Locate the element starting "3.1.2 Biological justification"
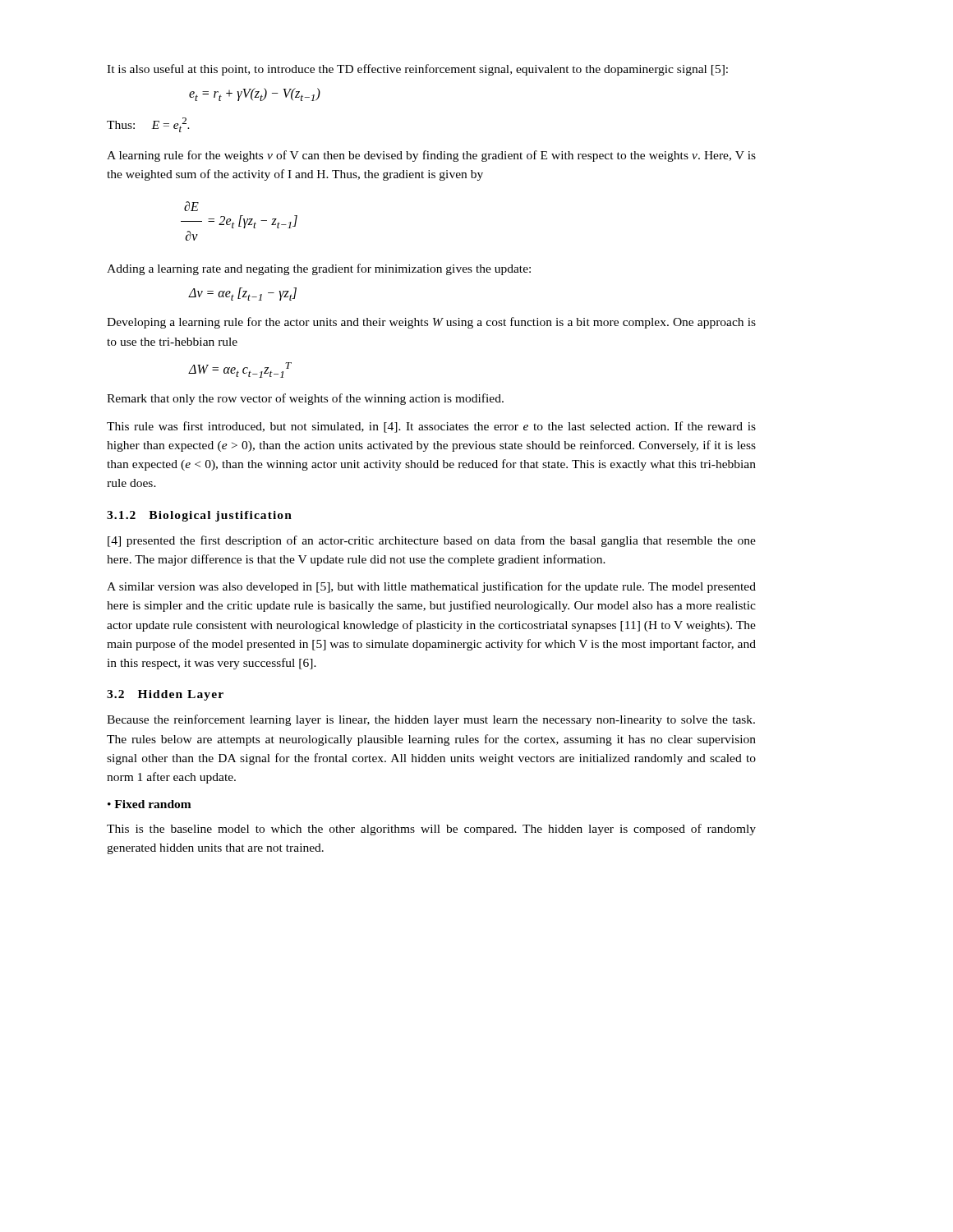The height and width of the screenshot is (1232, 953). point(200,514)
